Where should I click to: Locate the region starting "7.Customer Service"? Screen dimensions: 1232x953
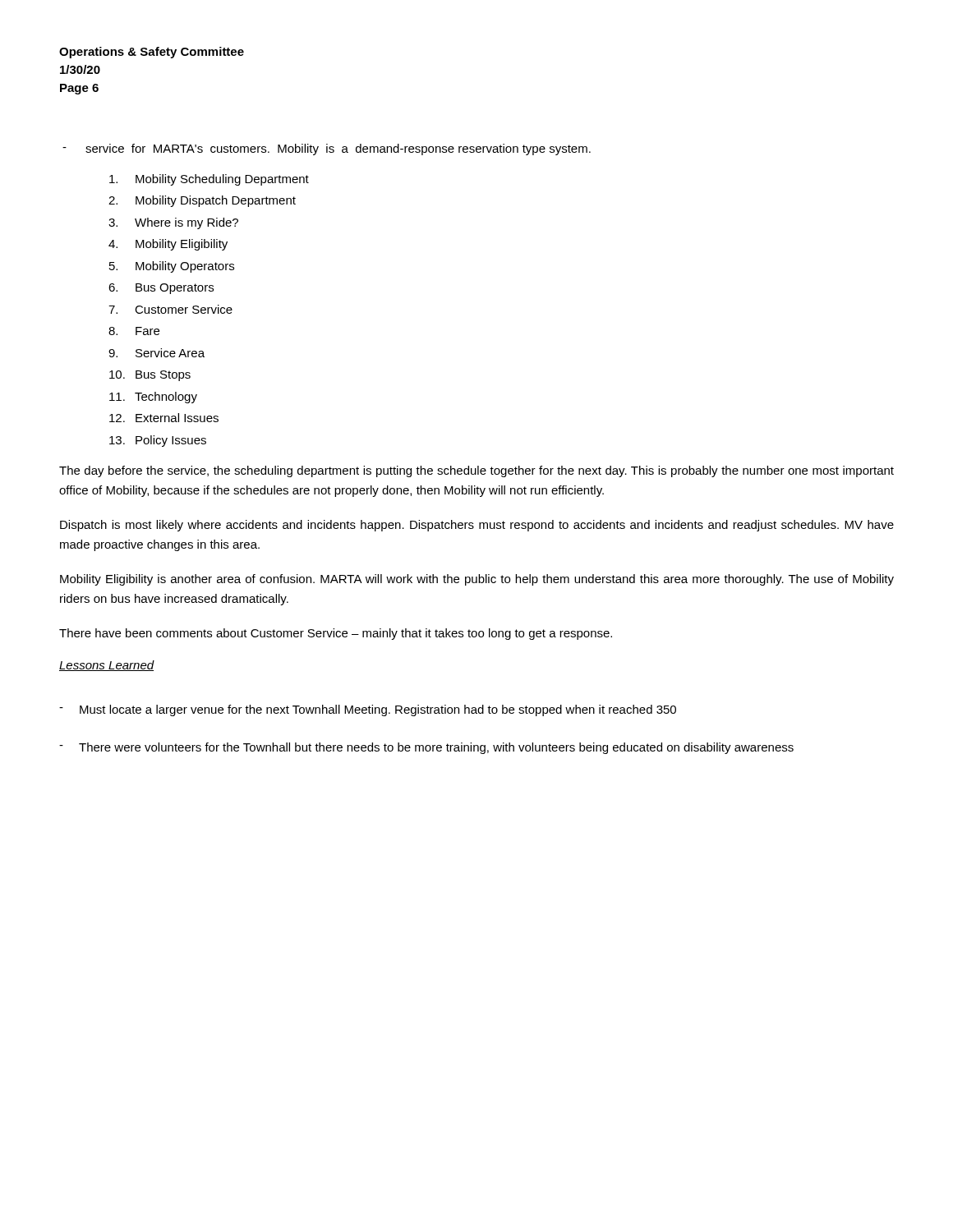[x=171, y=309]
